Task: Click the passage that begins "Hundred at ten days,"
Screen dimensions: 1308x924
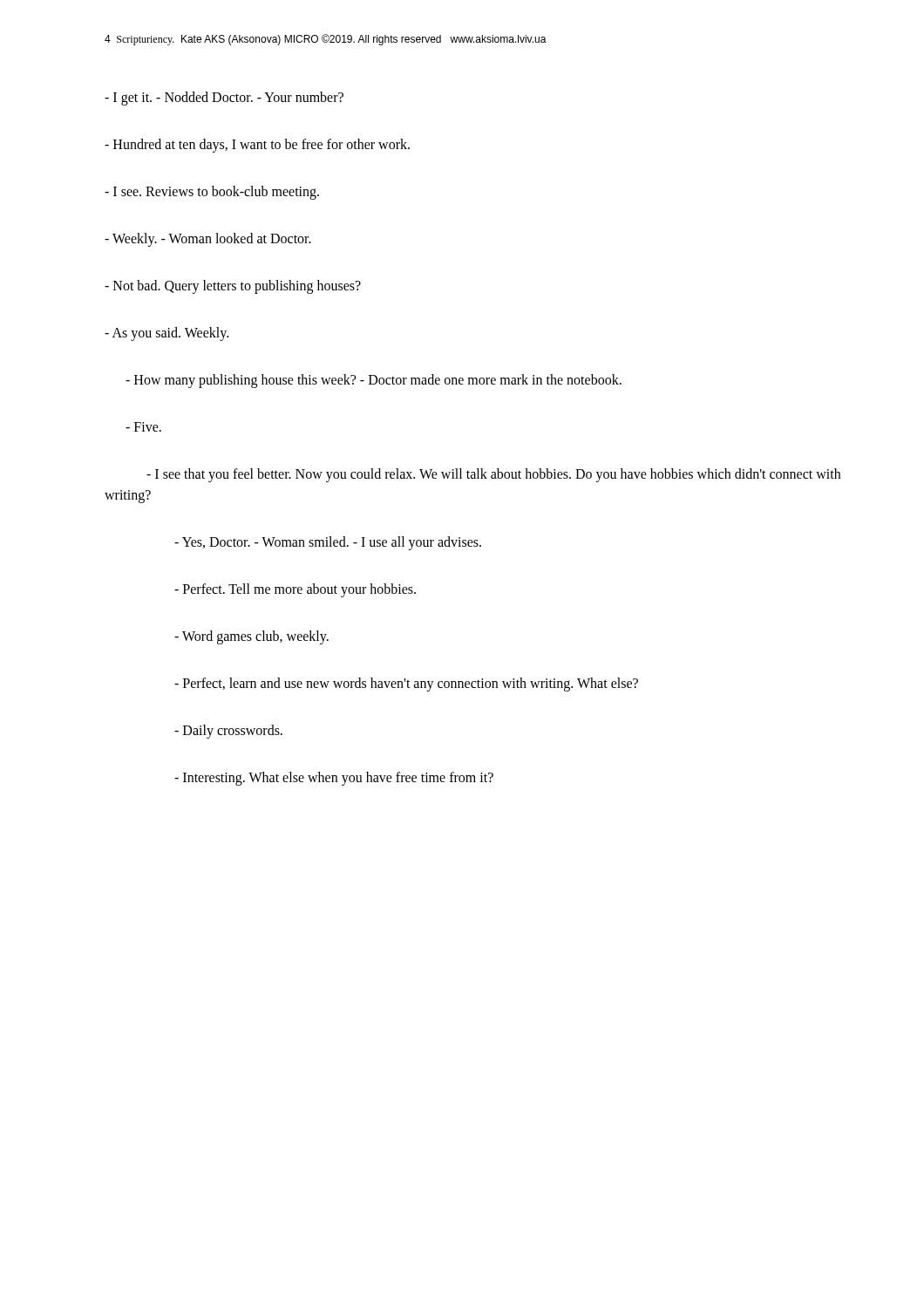Action: pos(258,144)
